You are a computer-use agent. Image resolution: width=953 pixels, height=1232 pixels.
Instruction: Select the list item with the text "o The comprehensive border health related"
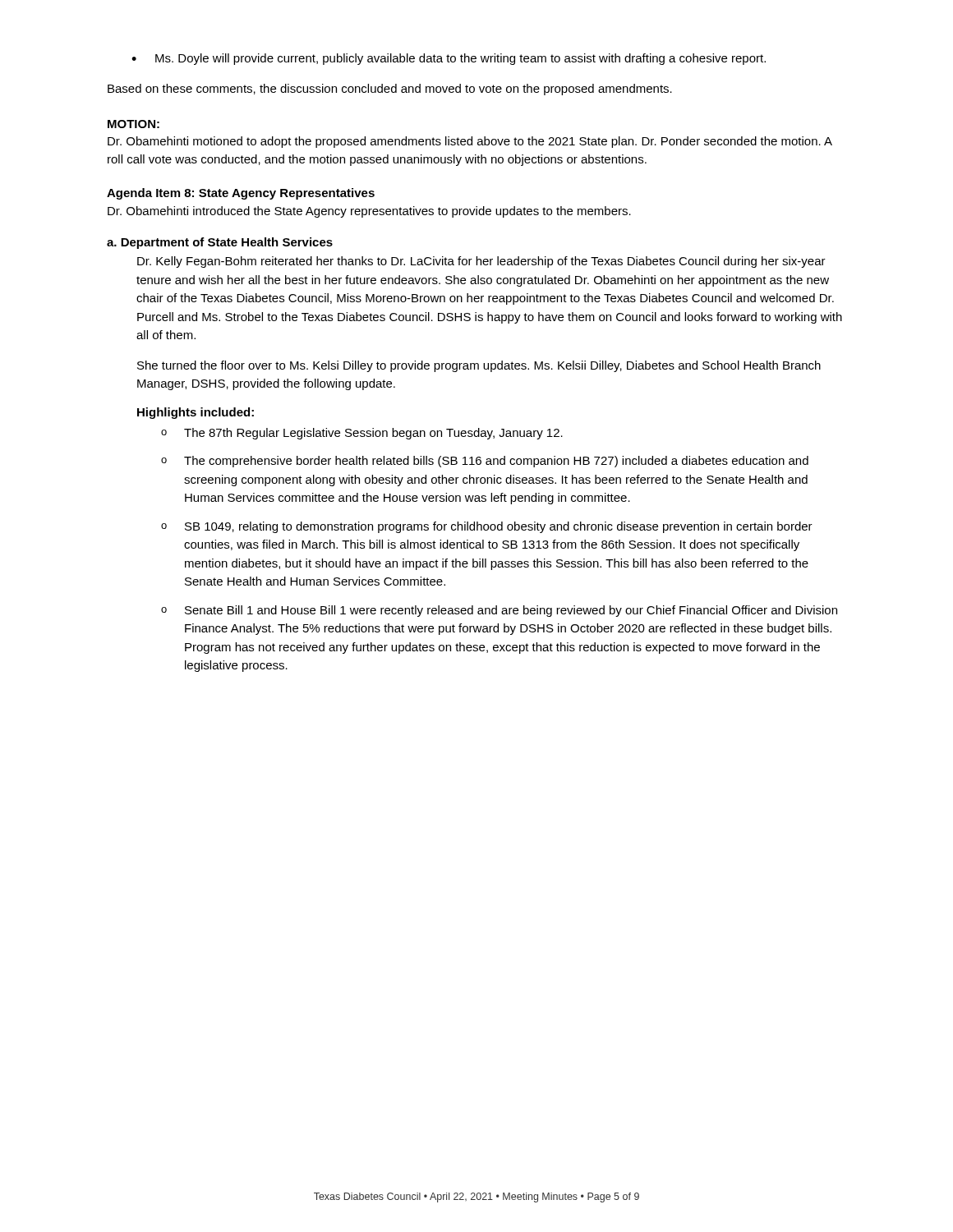(x=504, y=480)
